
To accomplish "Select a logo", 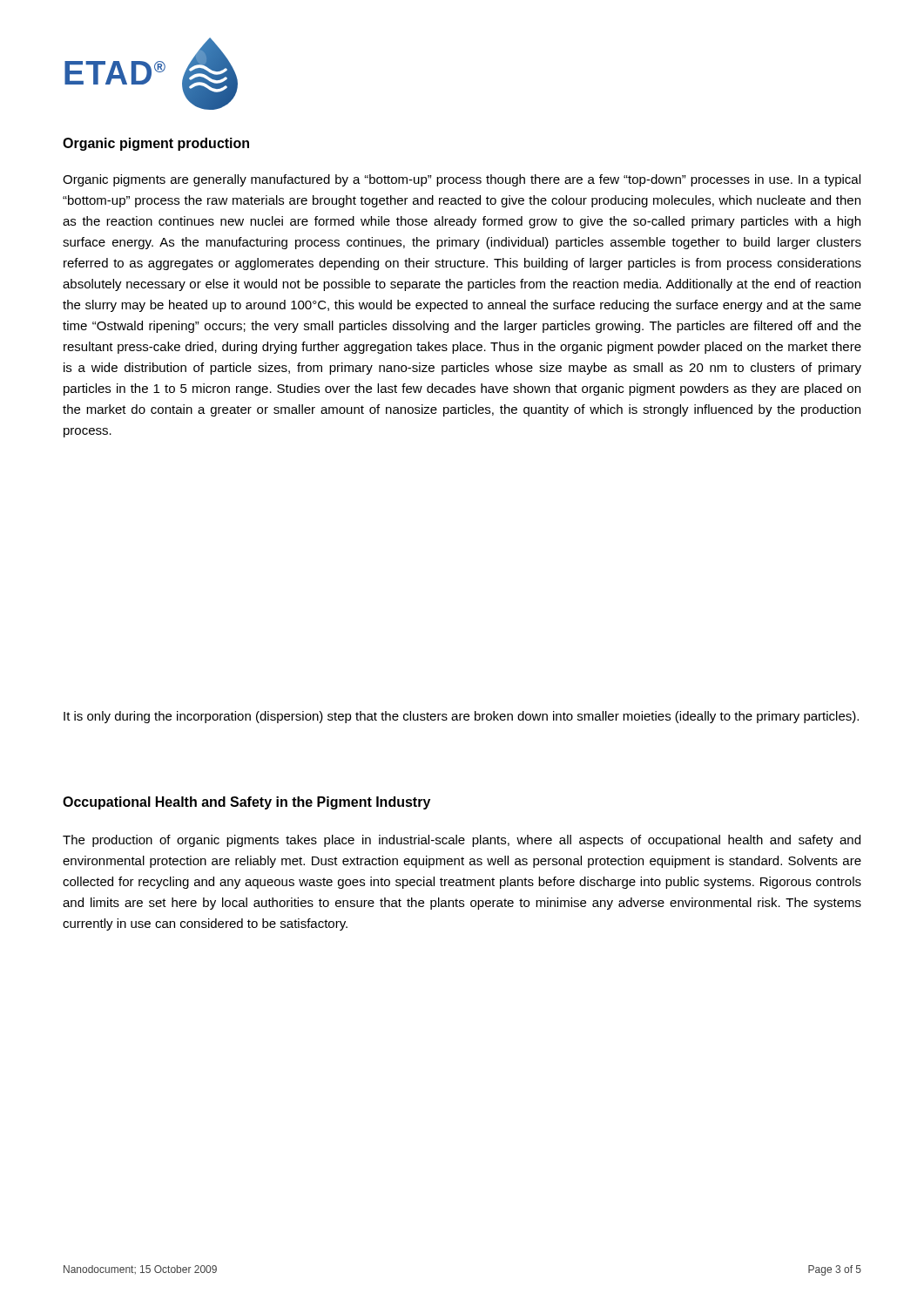I will coord(154,74).
